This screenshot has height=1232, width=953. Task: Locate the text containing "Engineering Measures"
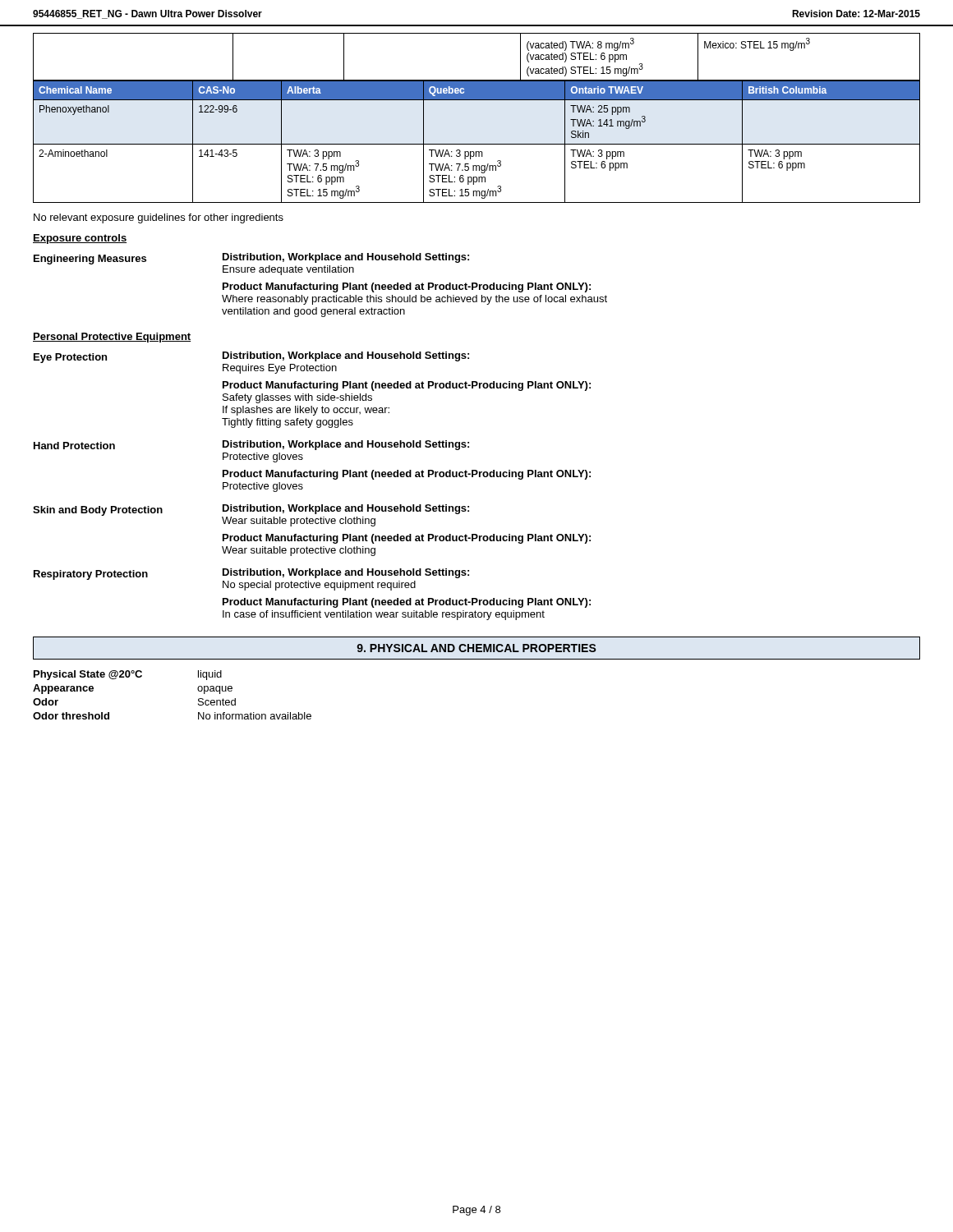coord(90,258)
